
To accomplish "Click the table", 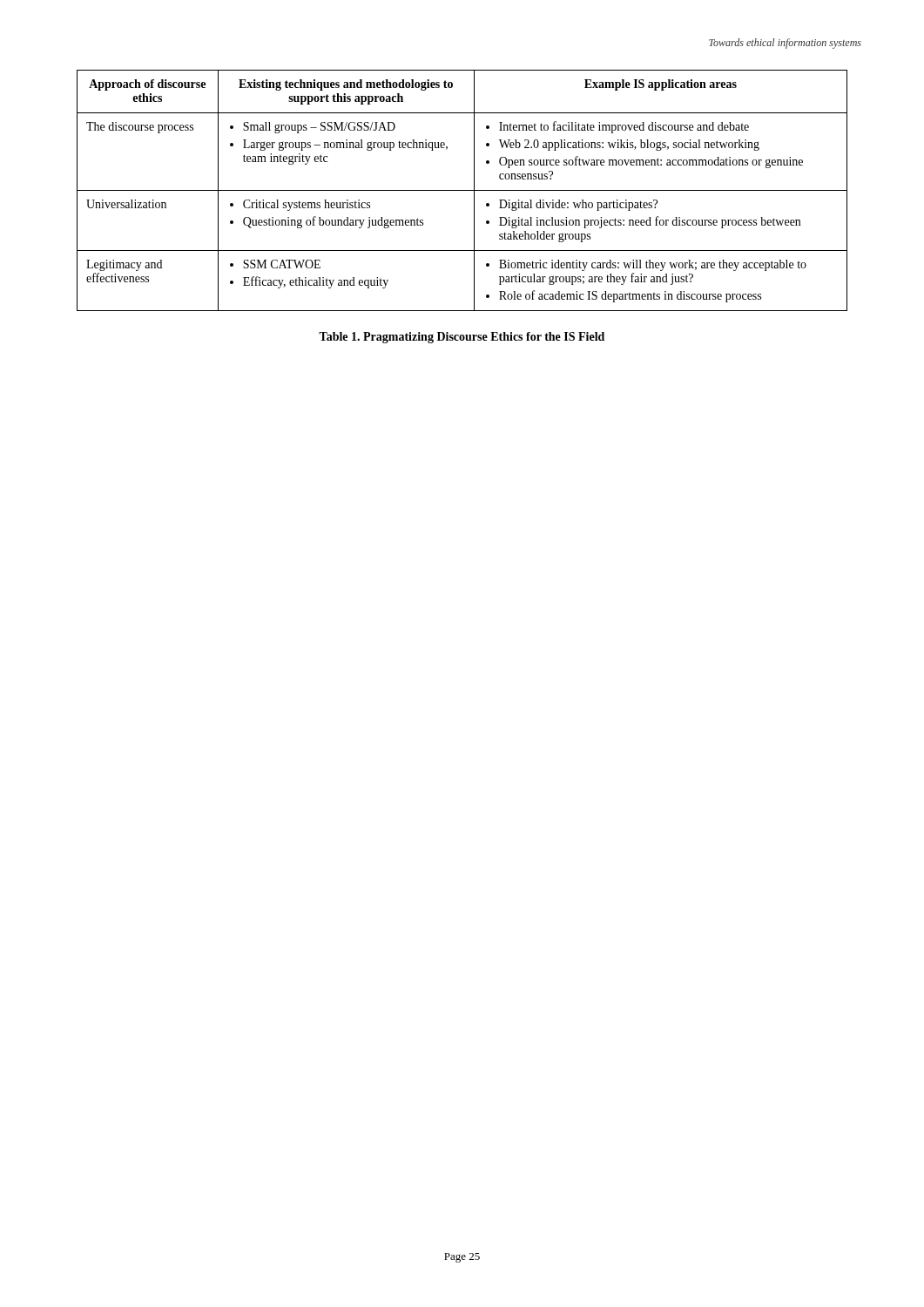I will (462, 190).
